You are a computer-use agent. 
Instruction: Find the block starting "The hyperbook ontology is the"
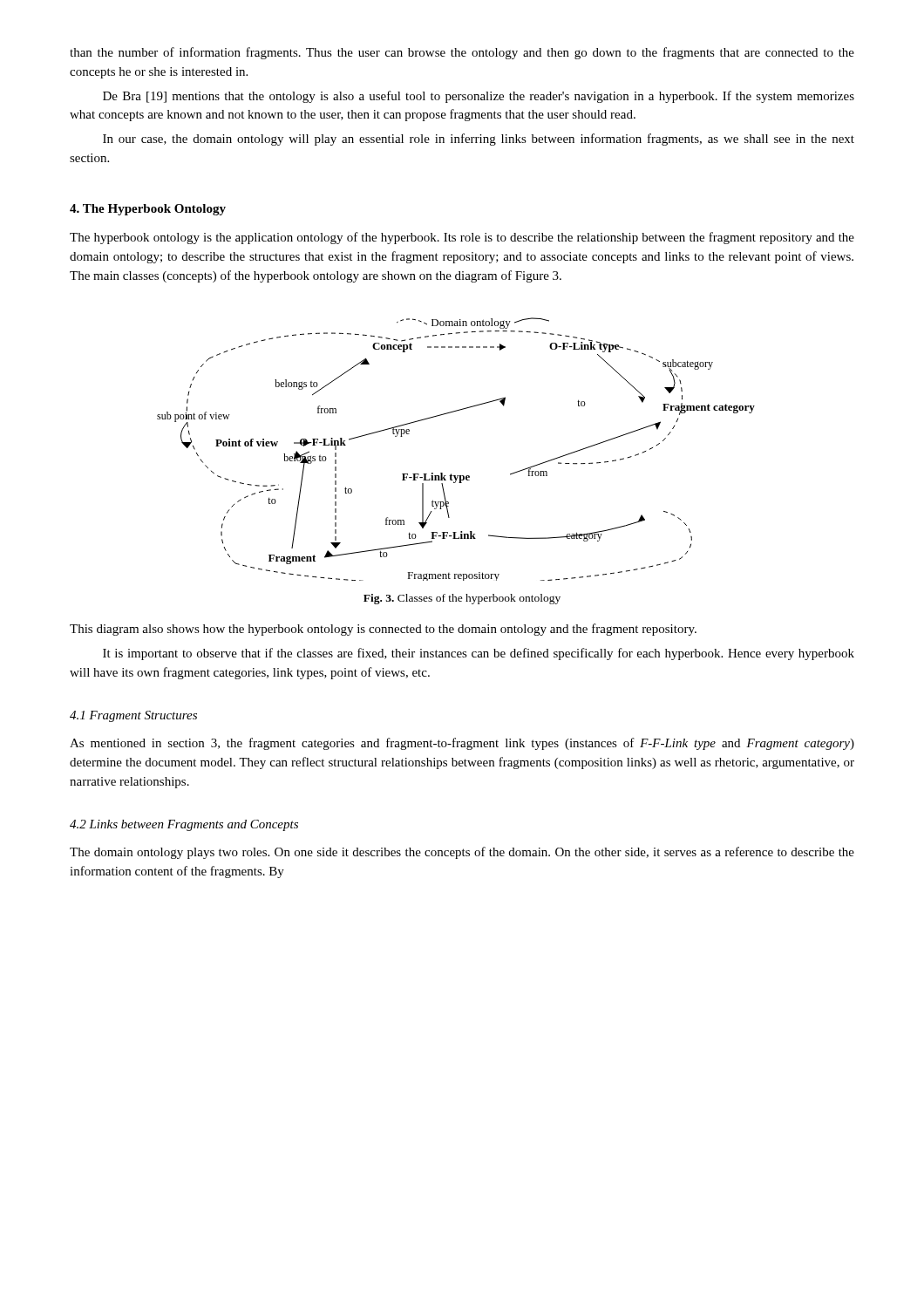coord(462,257)
